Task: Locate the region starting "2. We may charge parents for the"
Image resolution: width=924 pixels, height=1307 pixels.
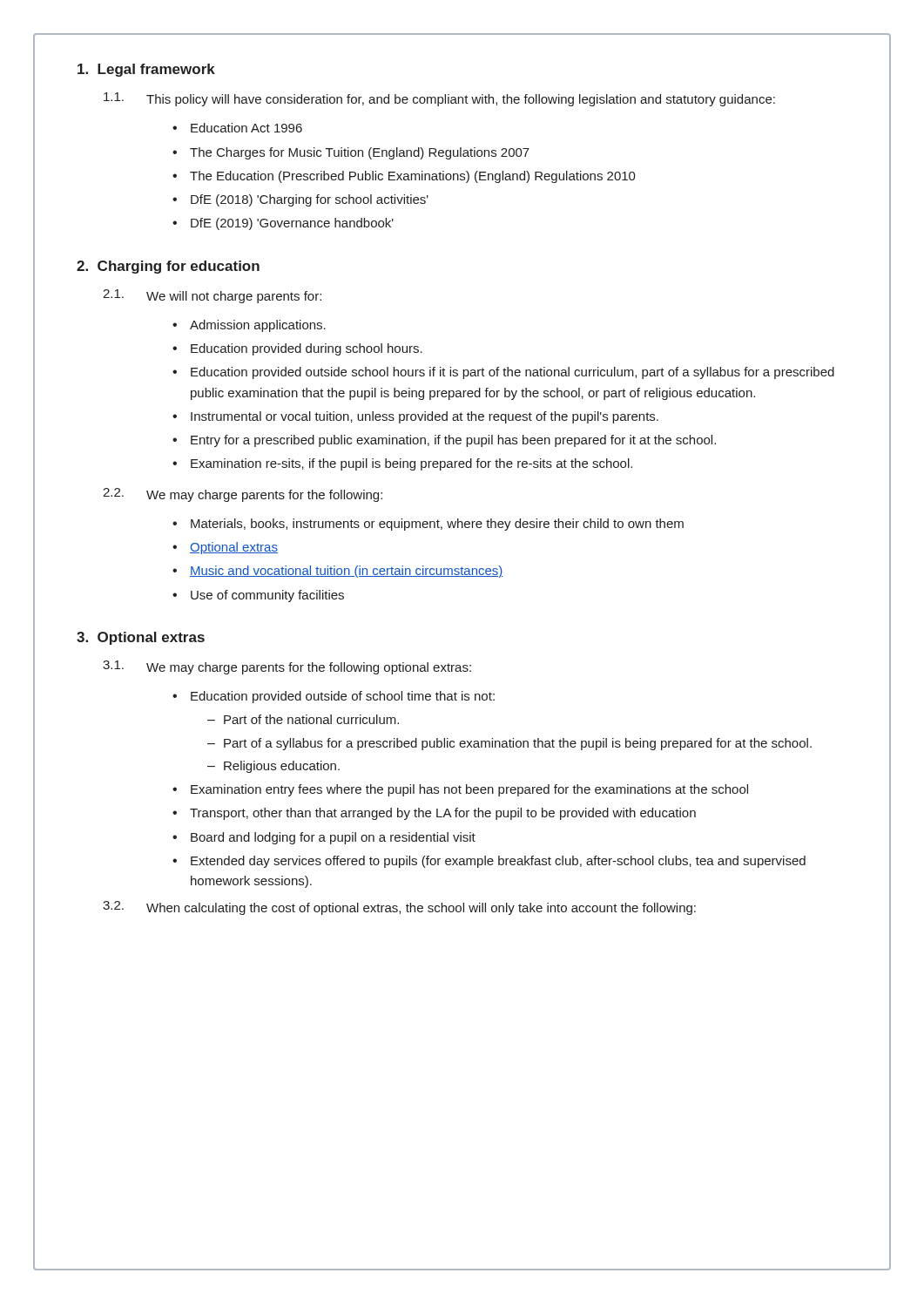Action: (243, 495)
